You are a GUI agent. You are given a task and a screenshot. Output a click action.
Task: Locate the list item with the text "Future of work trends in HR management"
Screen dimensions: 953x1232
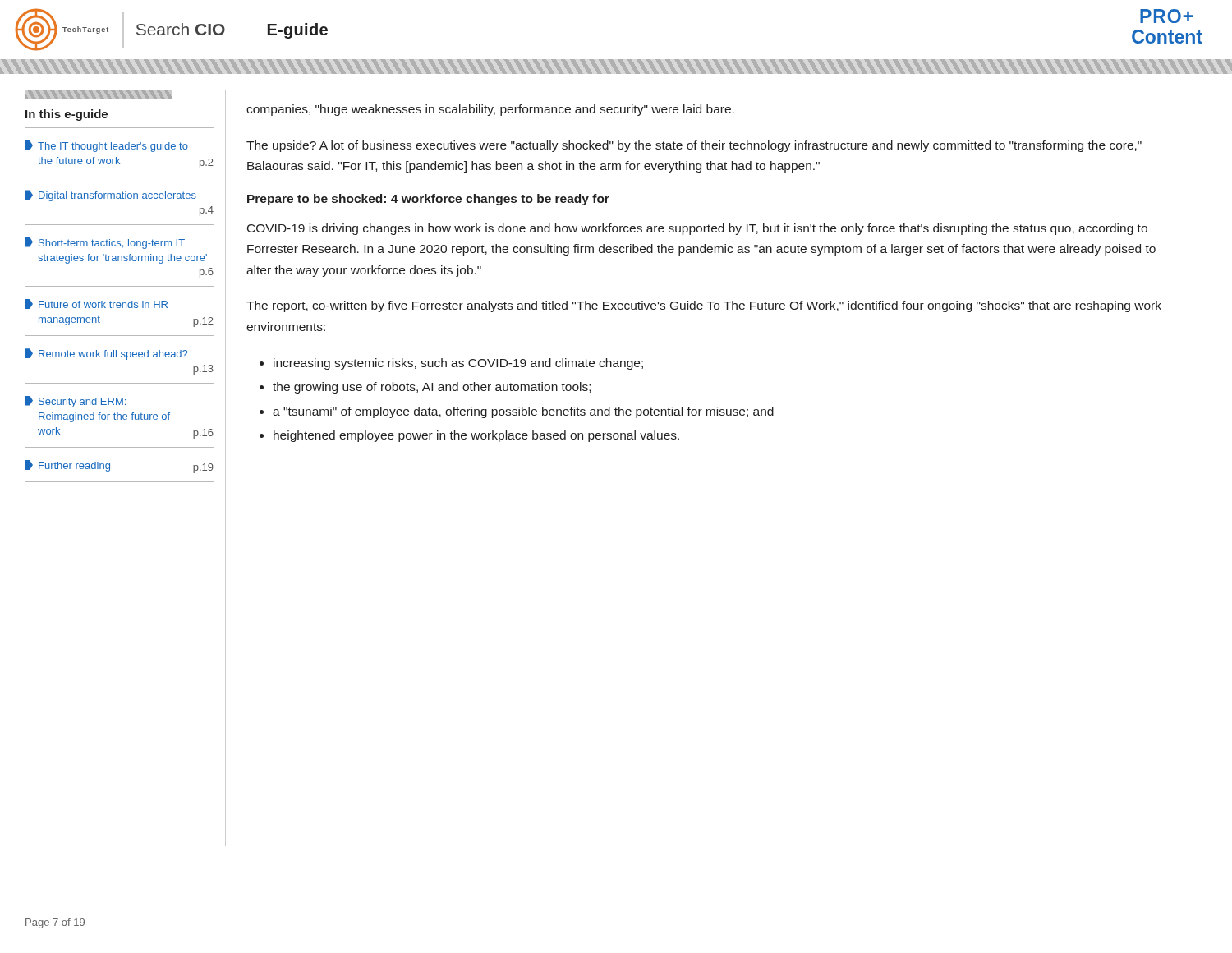[x=119, y=312]
